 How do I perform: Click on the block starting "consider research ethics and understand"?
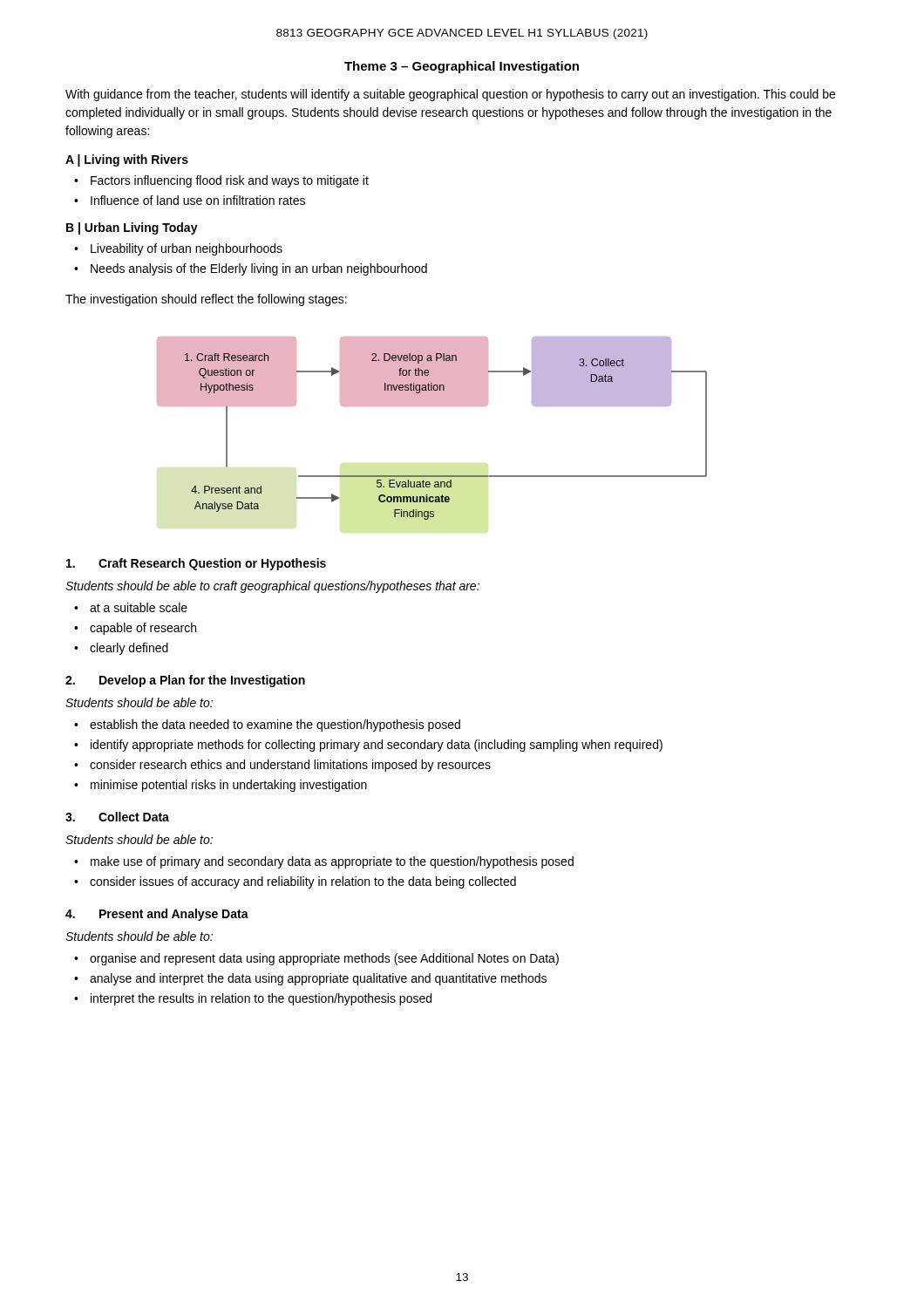coord(290,765)
